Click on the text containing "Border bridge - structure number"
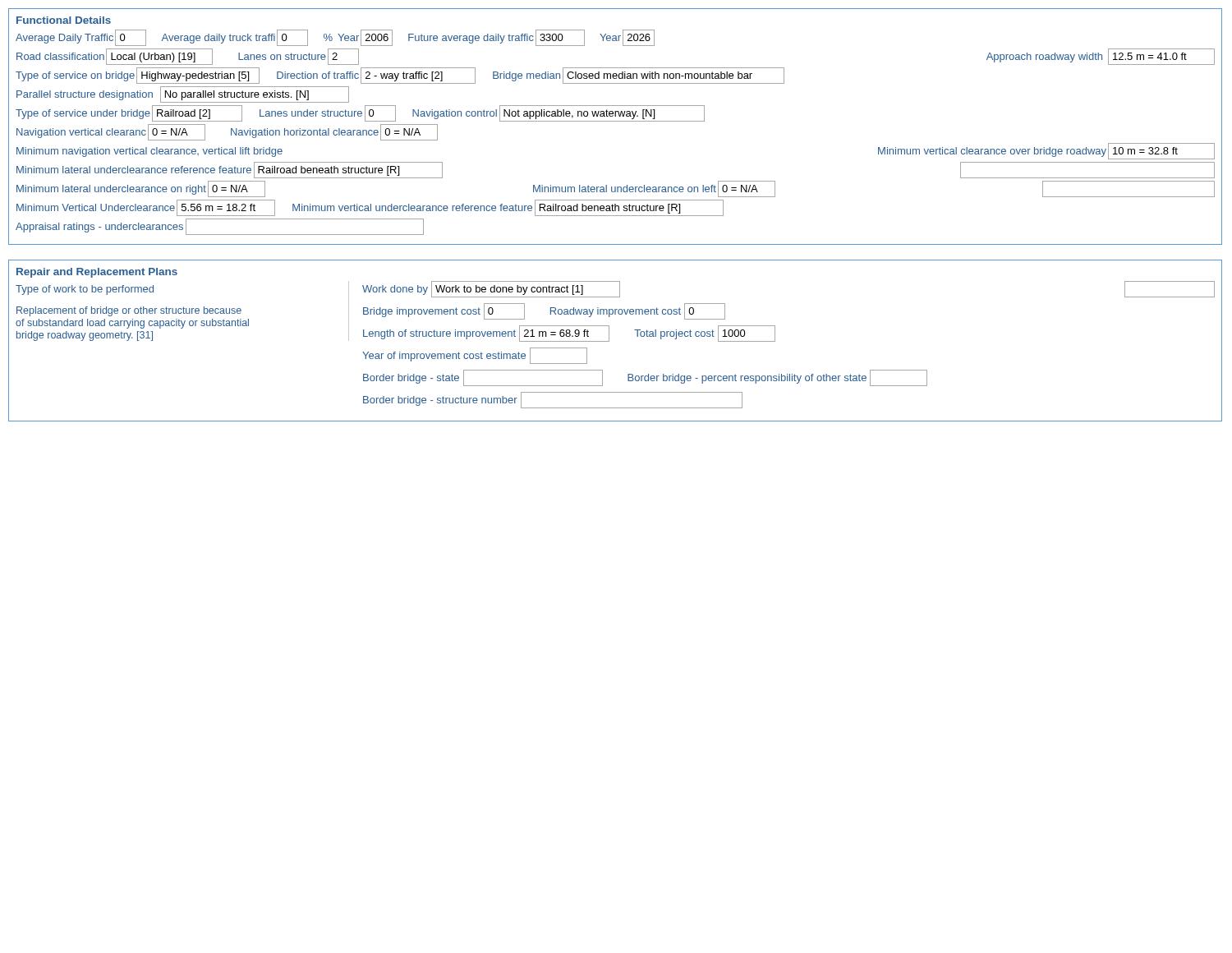The height and width of the screenshot is (953, 1232). point(552,400)
